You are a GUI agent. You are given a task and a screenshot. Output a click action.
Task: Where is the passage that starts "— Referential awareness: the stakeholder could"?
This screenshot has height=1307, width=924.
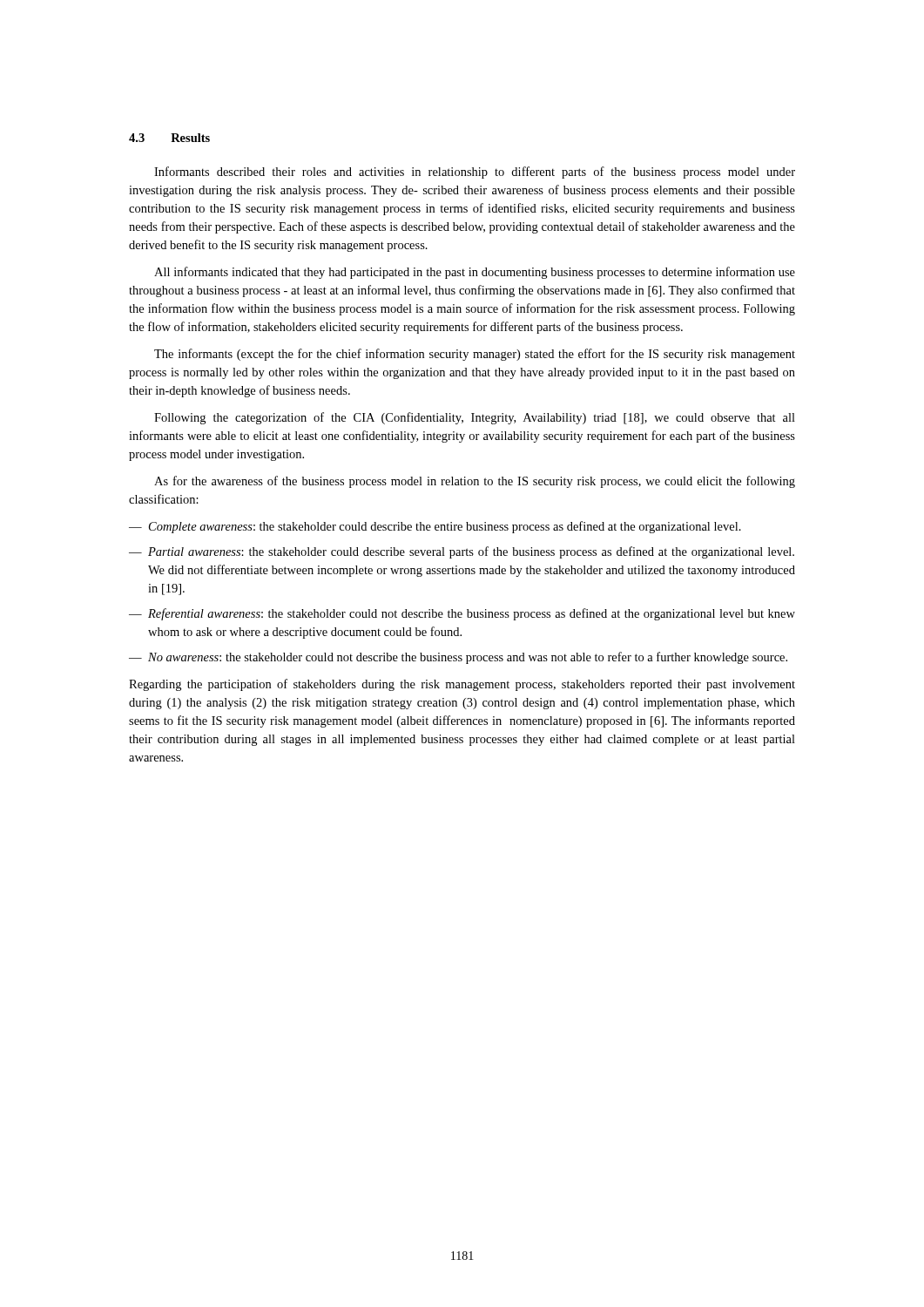462,623
